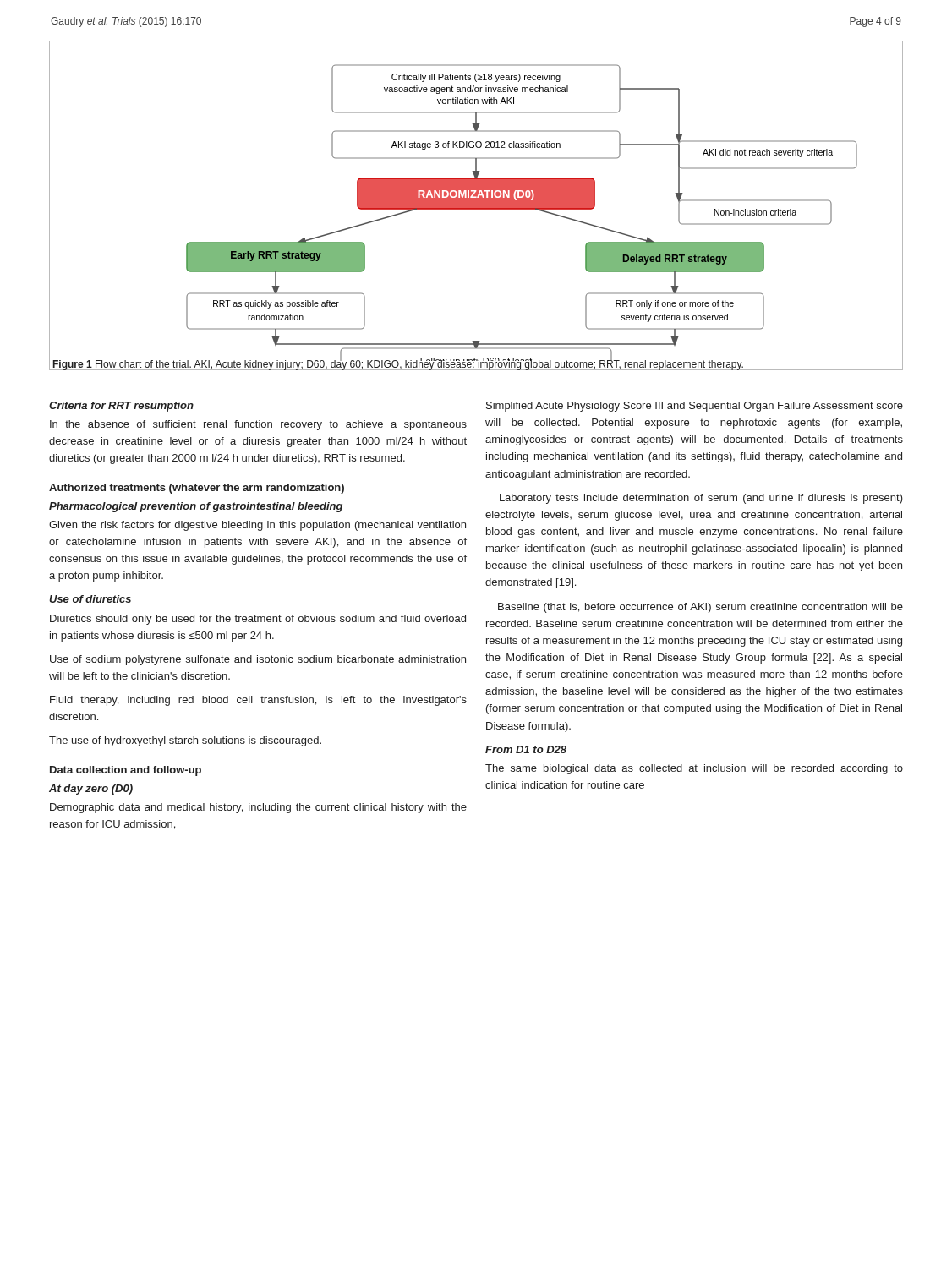Navigate to the passage starting "Figure 1 Flow chart"
The width and height of the screenshot is (952, 1268).
pos(398,364)
